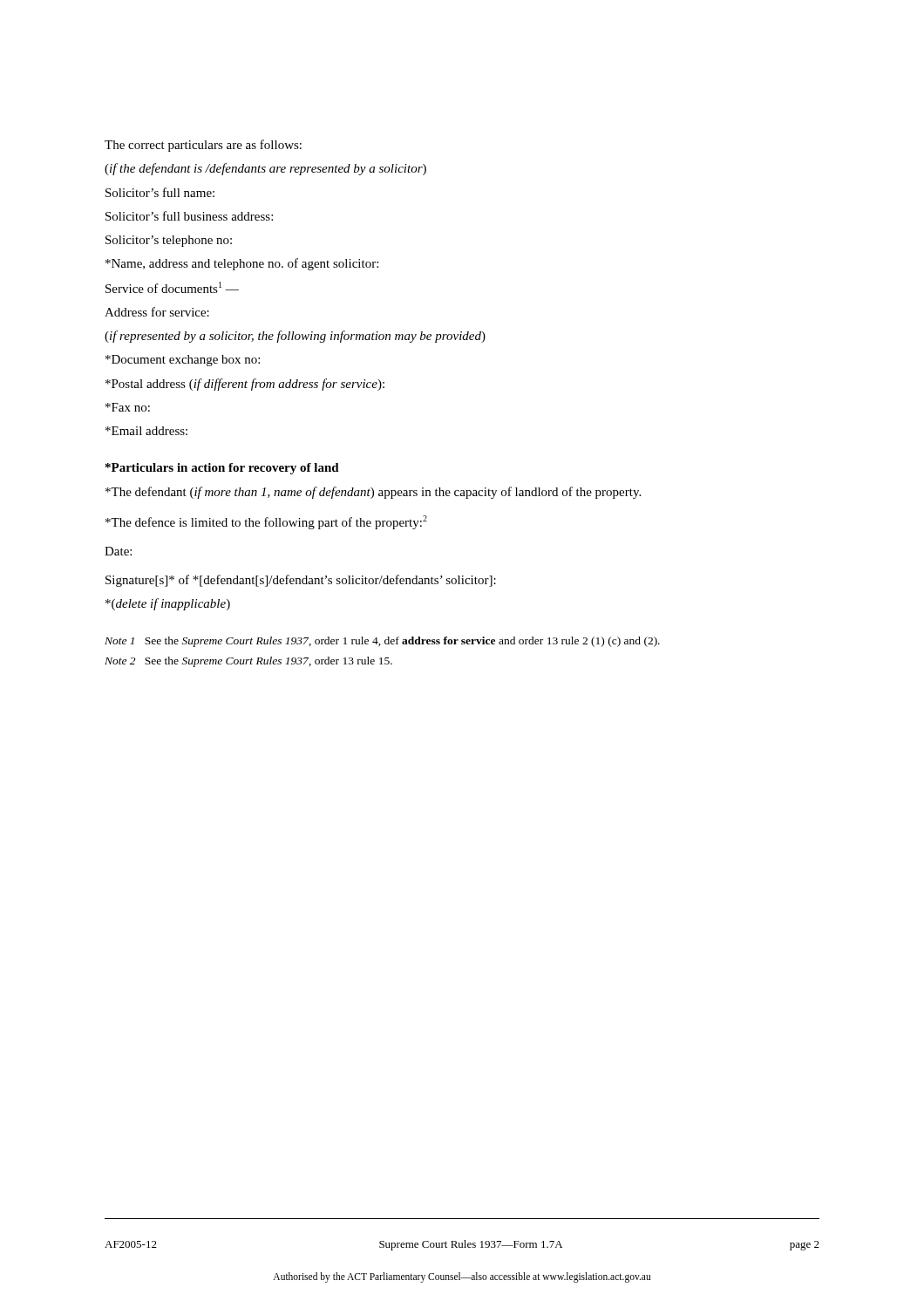Image resolution: width=924 pixels, height=1308 pixels.
Task: Locate the region starting "Solicitor’s full name:"
Action: coord(160,192)
